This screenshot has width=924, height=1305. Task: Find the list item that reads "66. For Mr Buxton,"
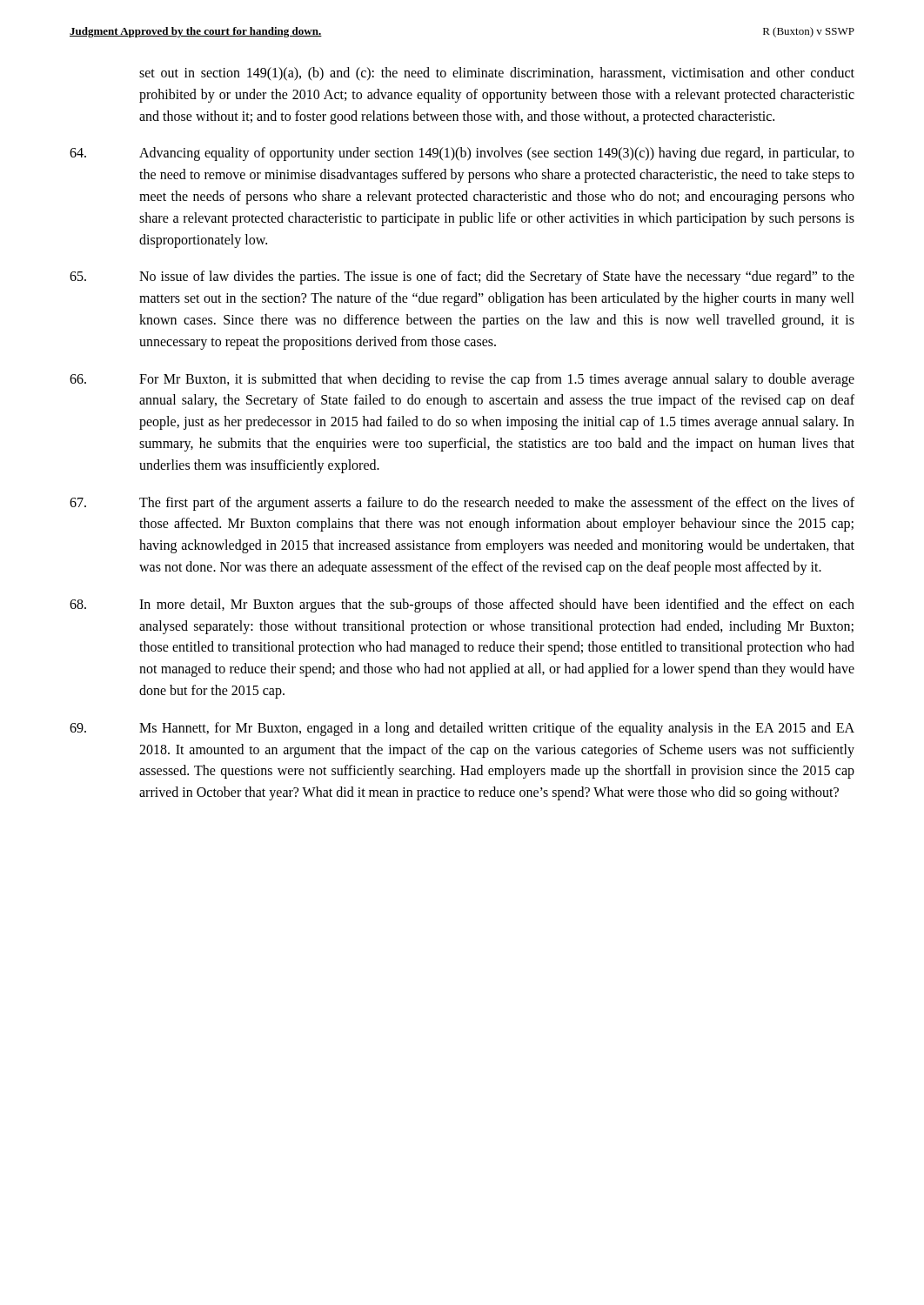[x=462, y=422]
